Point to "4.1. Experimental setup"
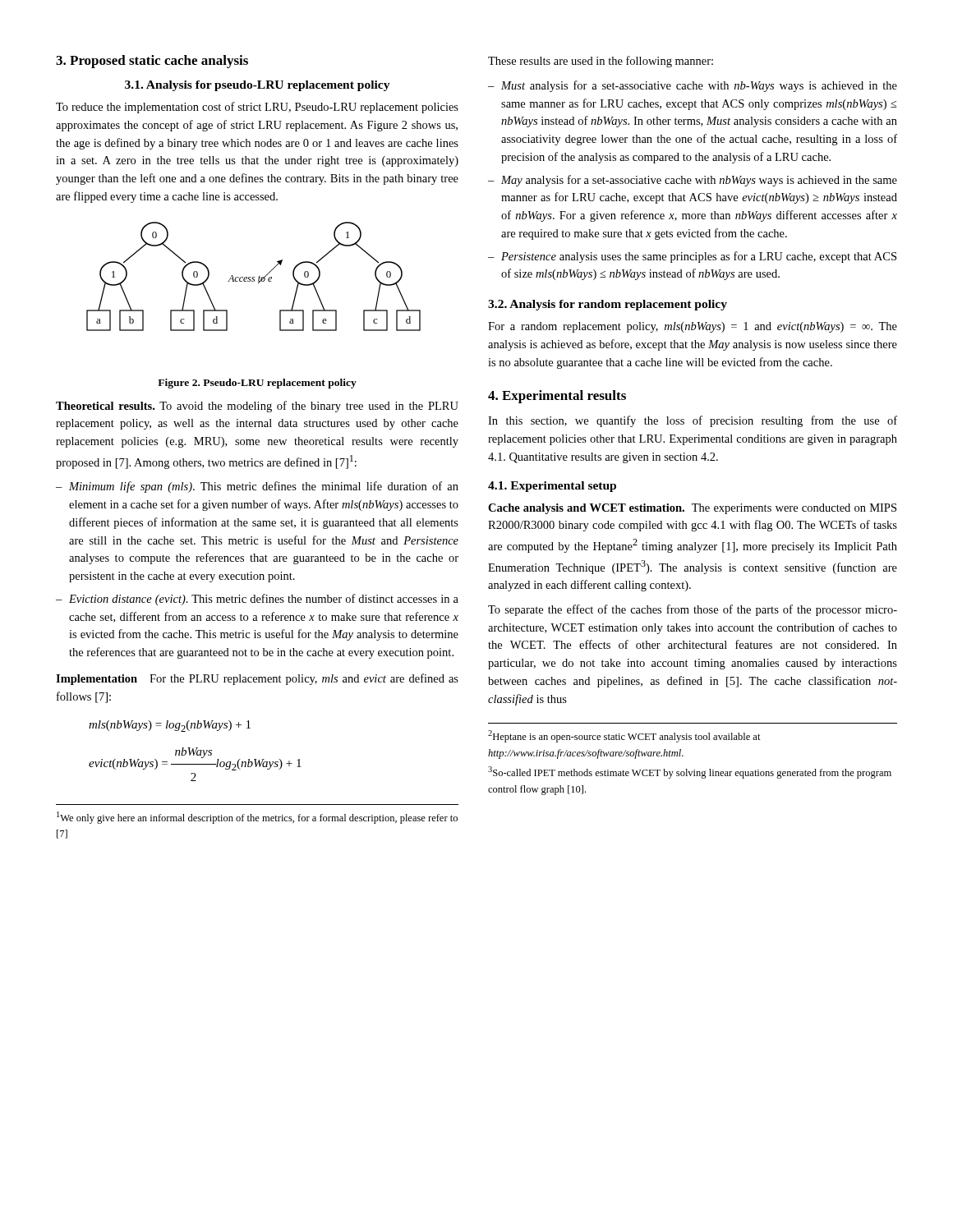 pos(552,485)
